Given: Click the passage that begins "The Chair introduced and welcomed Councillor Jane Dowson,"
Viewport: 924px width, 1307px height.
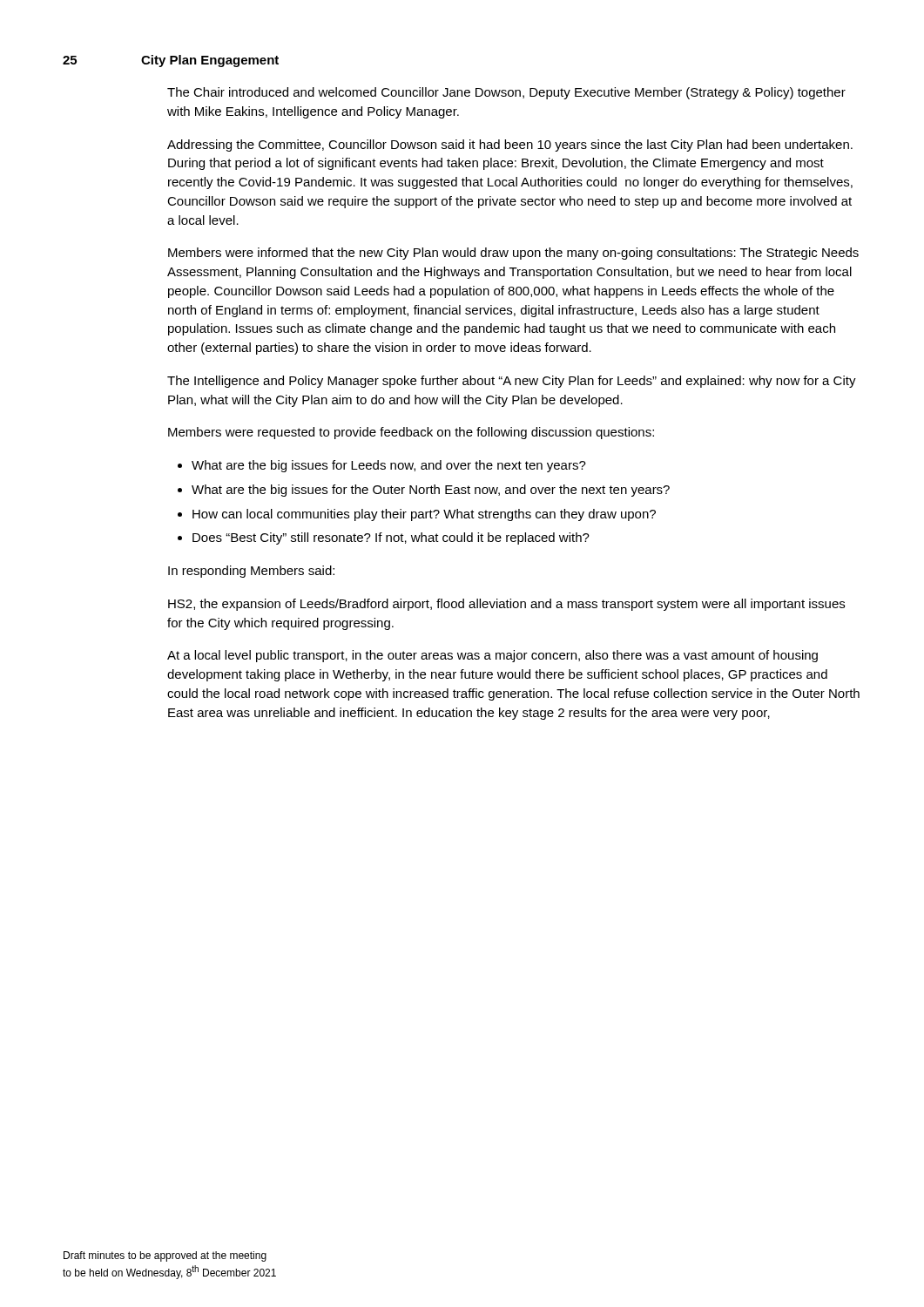Looking at the screenshot, I should point(506,101).
